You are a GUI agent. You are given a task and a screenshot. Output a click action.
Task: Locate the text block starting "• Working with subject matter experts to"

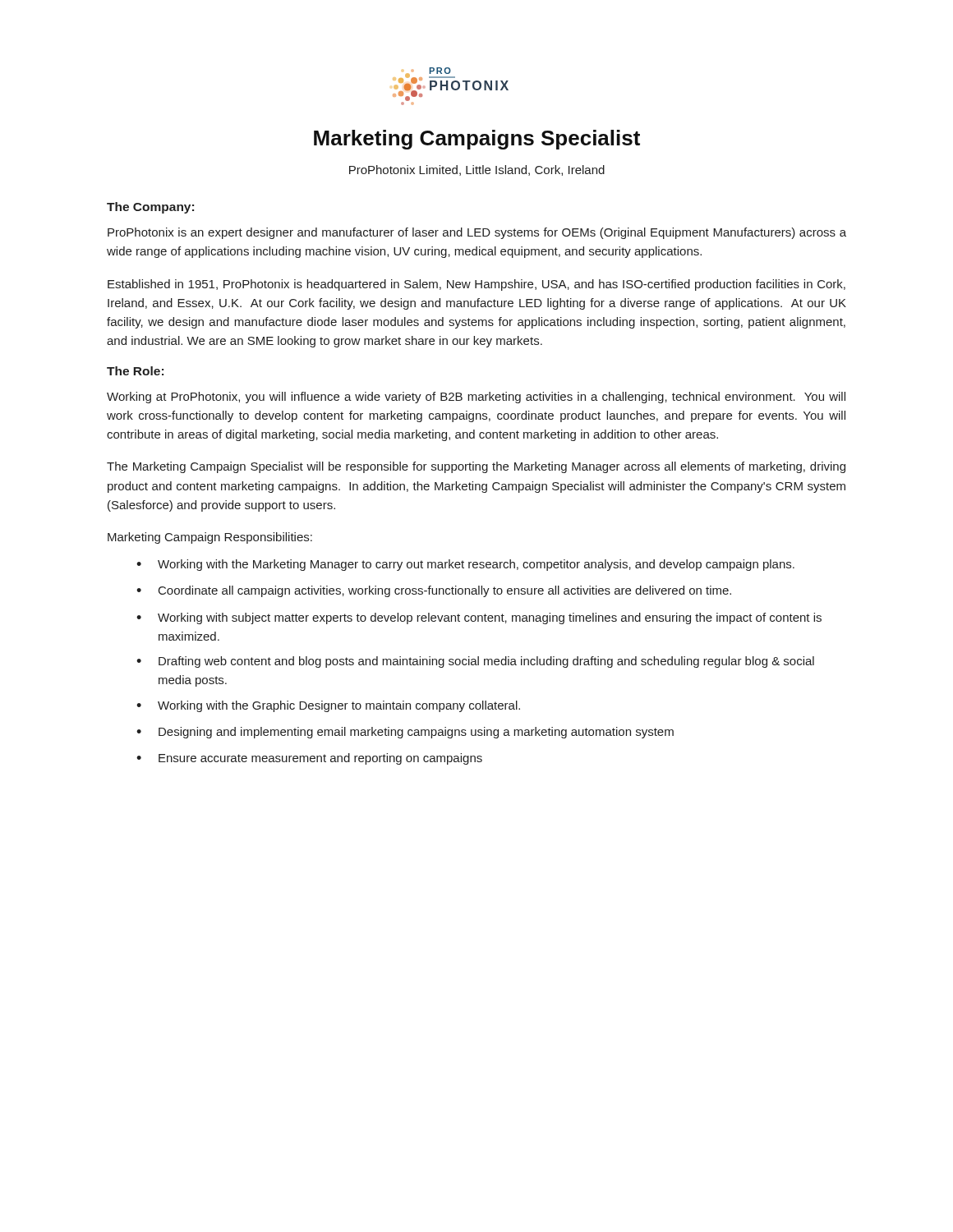491,627
